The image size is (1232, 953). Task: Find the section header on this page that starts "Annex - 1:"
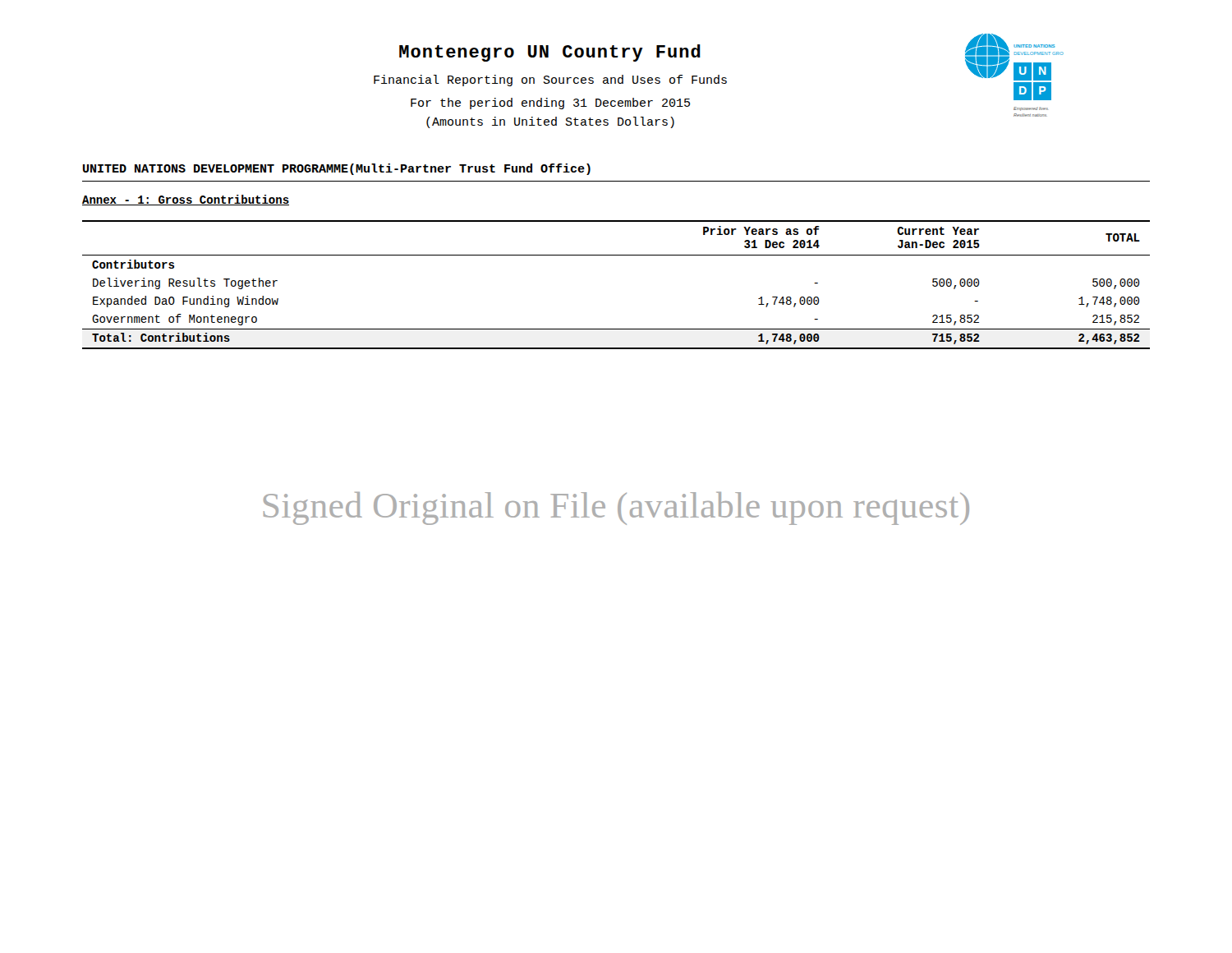click(186, 200)
